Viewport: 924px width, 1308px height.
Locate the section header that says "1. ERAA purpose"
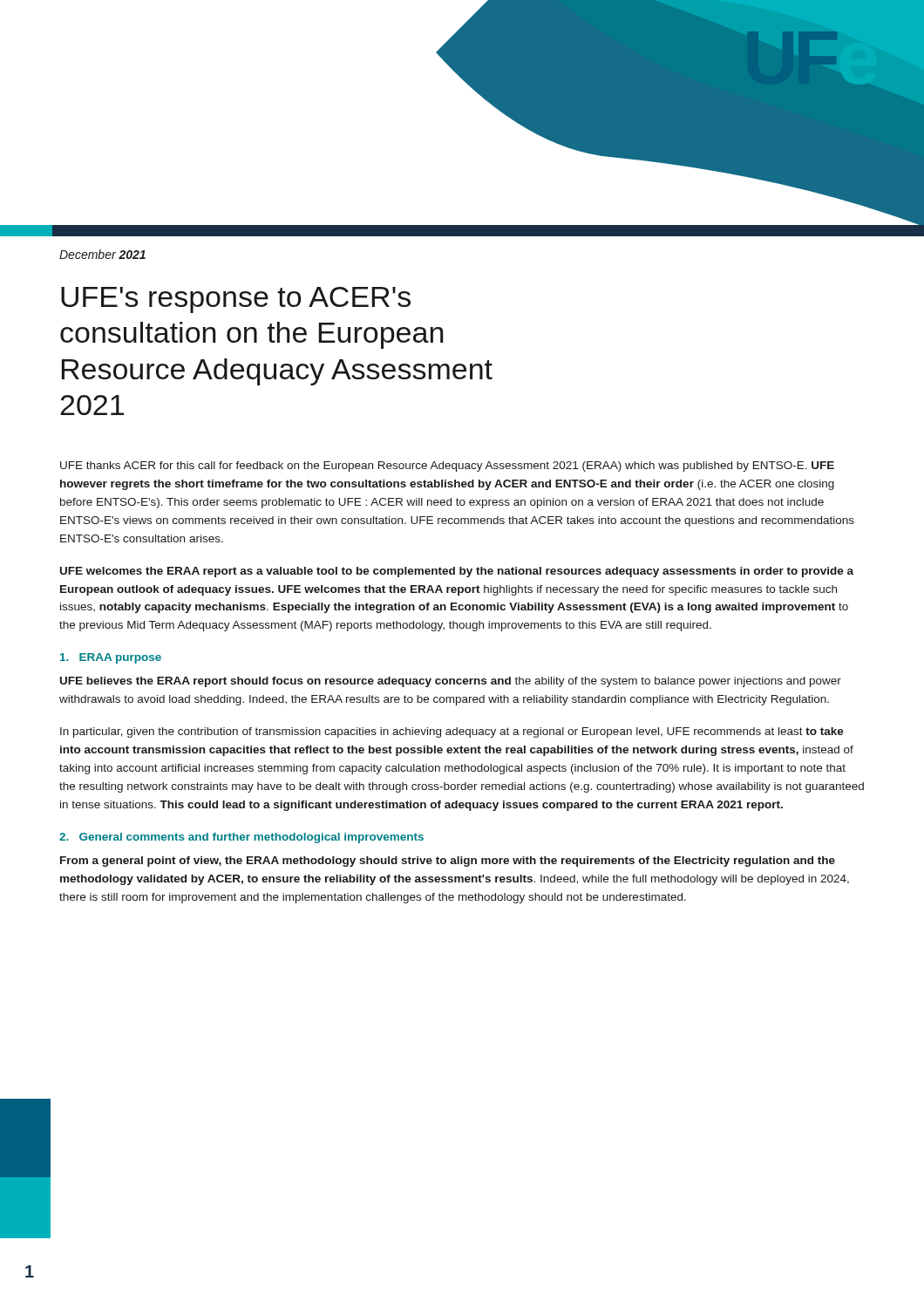(110, 657)
